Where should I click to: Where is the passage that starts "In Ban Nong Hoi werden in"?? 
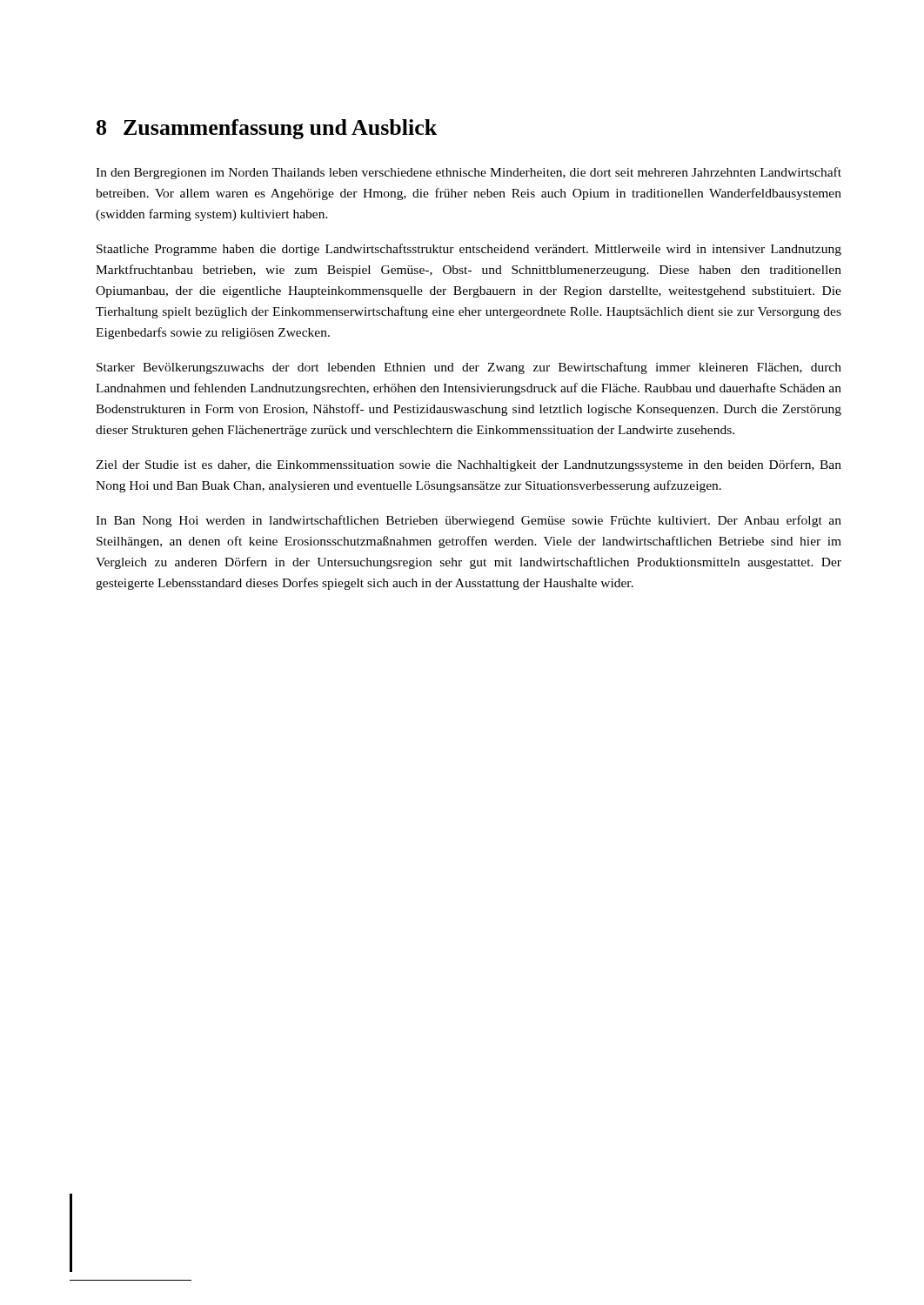tap(469, 551)
